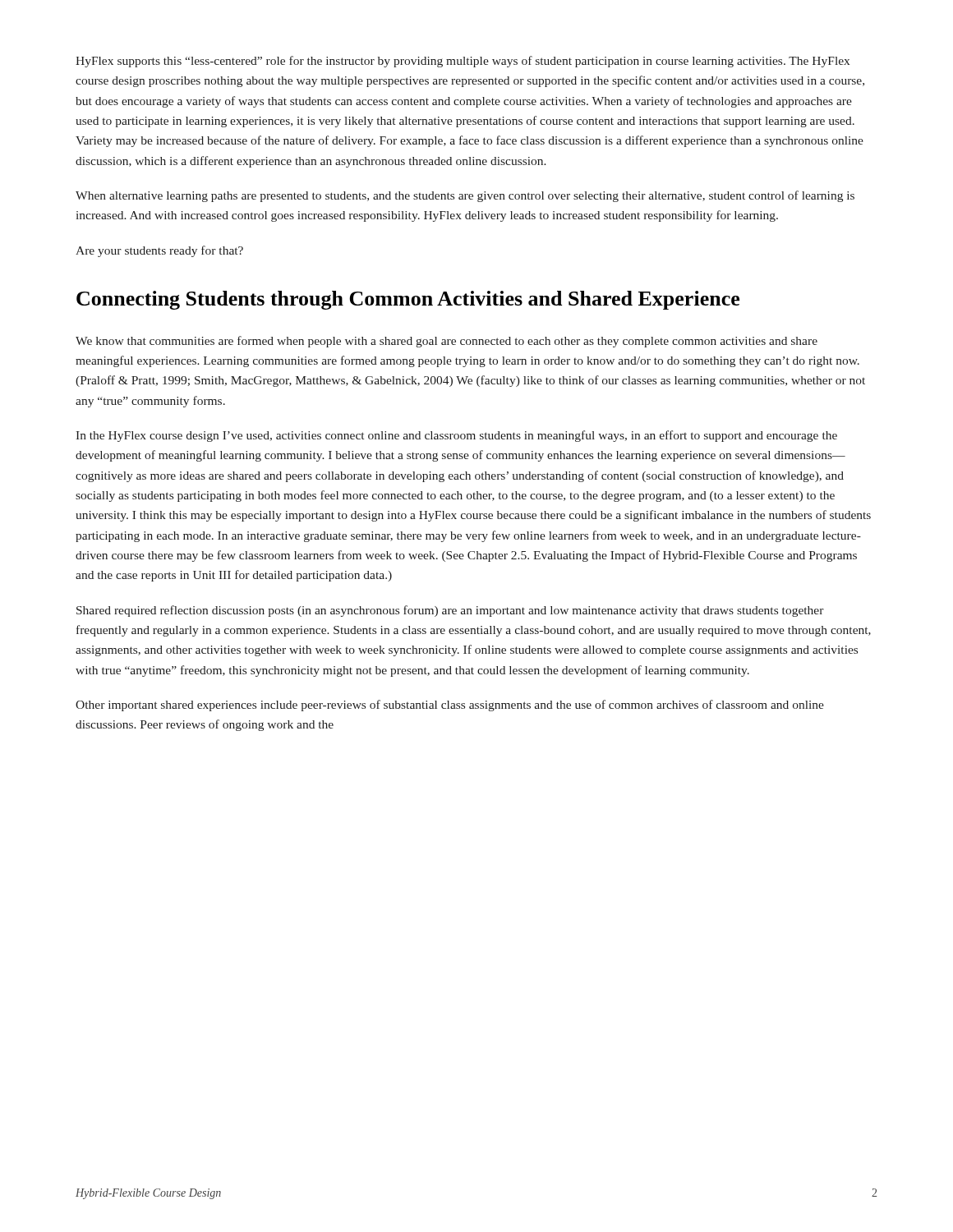The height and width of the screenshot is (1232, 953).
Task: Click on the text block with the text "HyFlex supports this"
Action: click(470, 110)
